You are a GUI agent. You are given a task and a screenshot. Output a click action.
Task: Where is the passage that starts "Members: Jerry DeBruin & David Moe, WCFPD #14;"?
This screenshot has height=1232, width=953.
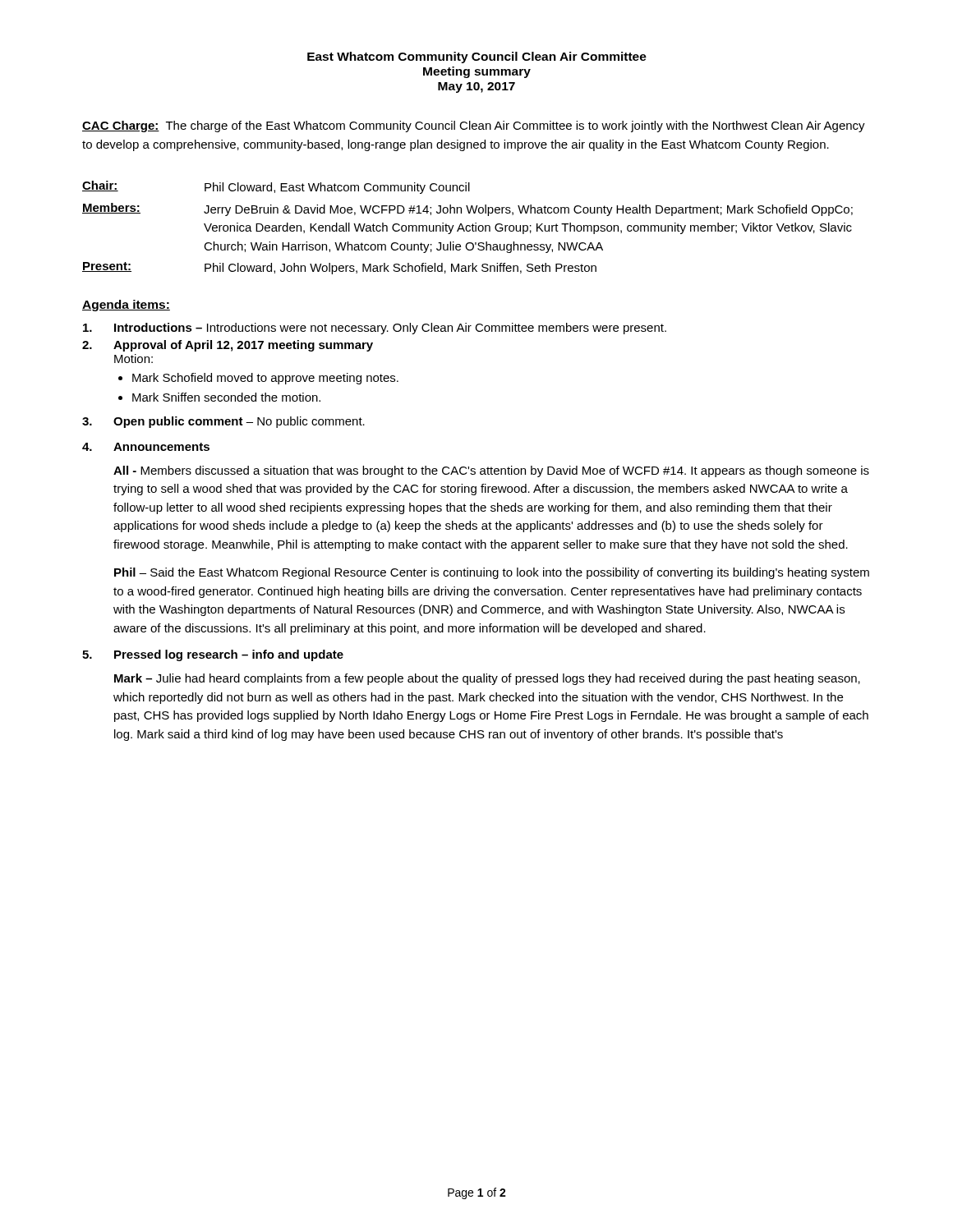(476, 228)
